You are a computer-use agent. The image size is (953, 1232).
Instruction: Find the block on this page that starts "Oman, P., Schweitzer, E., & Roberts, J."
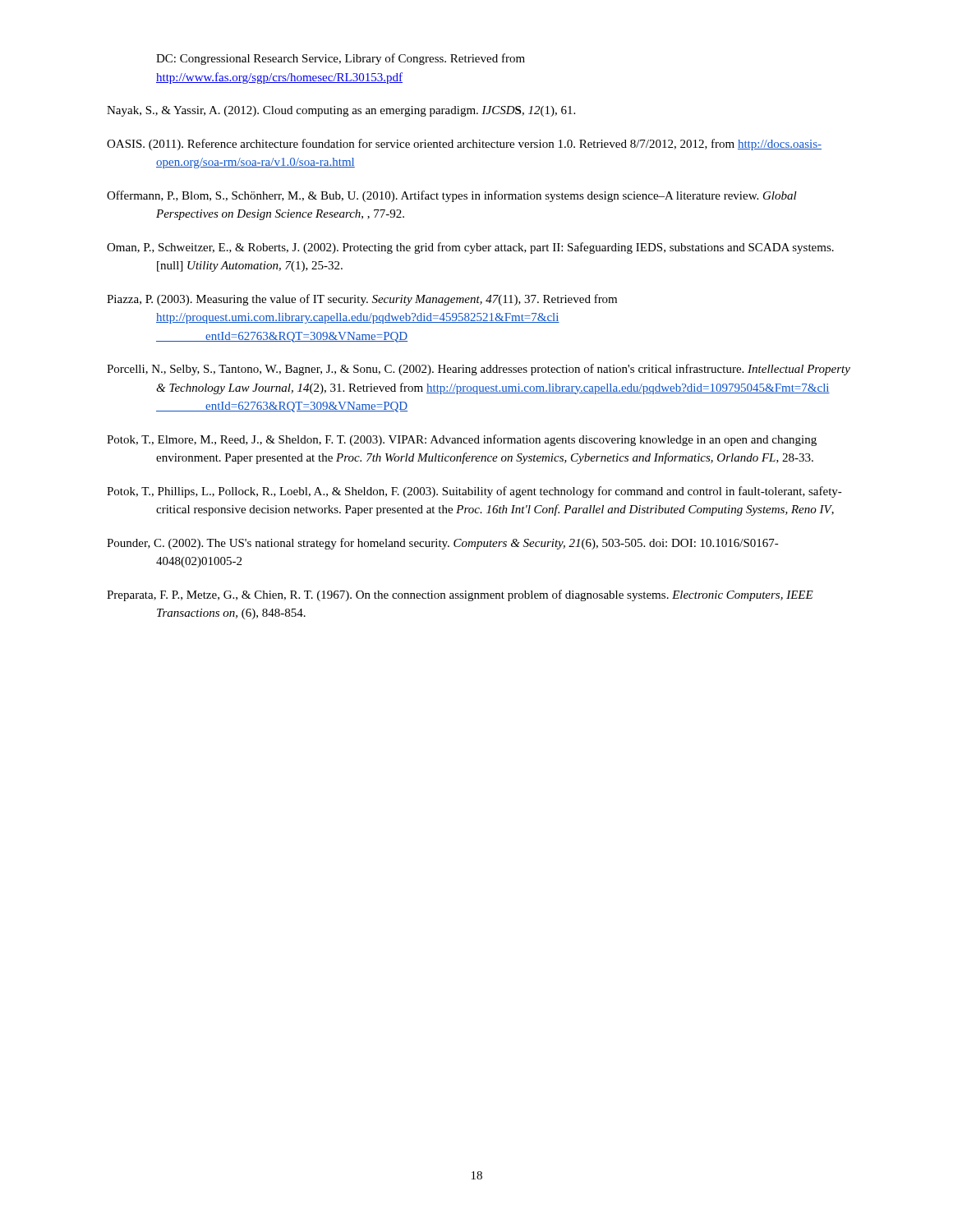click(471, 256)
